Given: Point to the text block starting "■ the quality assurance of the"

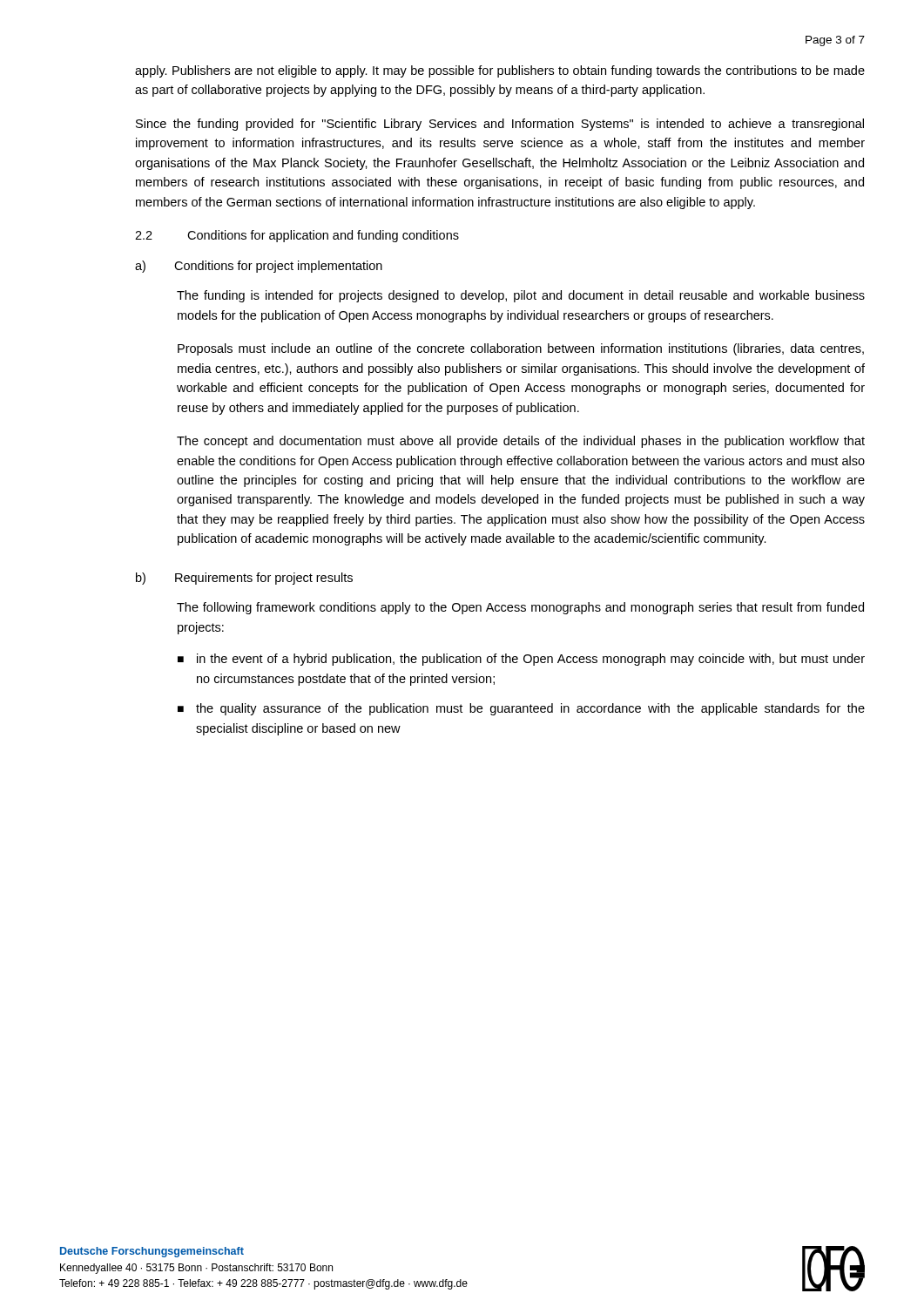Looking at the screenshot, I should [521, 719].
